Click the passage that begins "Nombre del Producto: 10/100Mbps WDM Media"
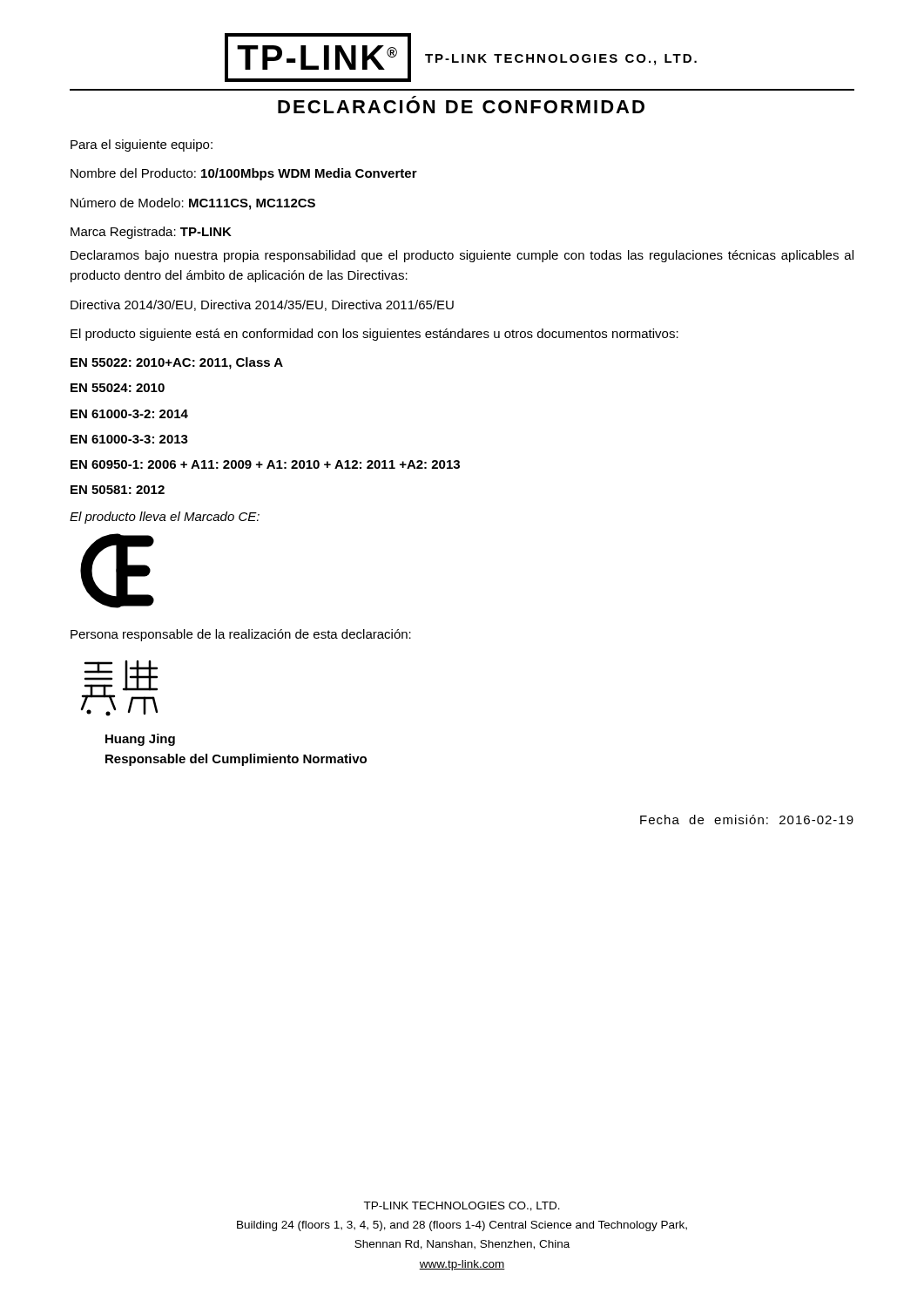The width and height of the screenshot is (924, 1307). tap(243, 173)
